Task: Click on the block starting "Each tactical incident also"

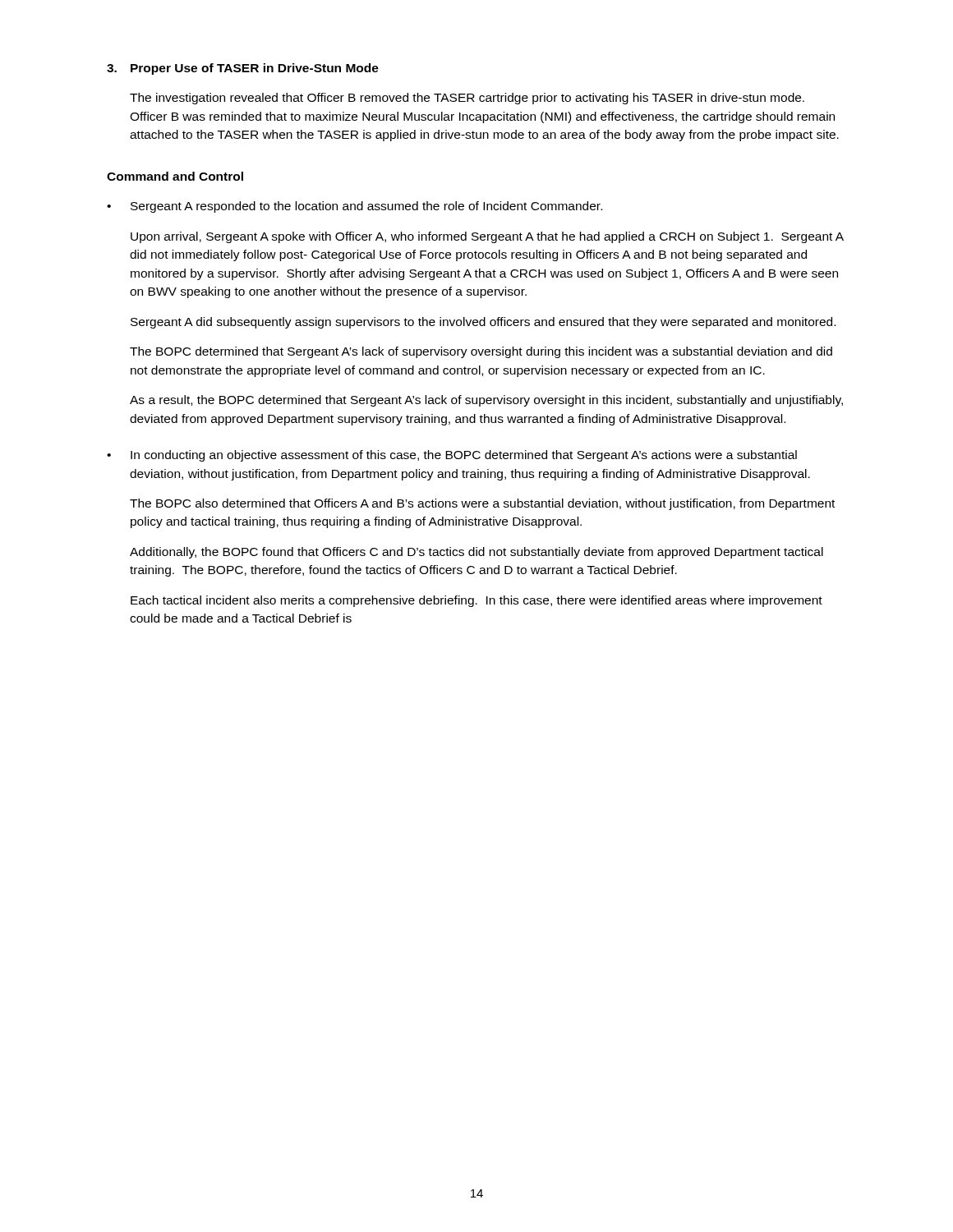Action: [476, 609]
